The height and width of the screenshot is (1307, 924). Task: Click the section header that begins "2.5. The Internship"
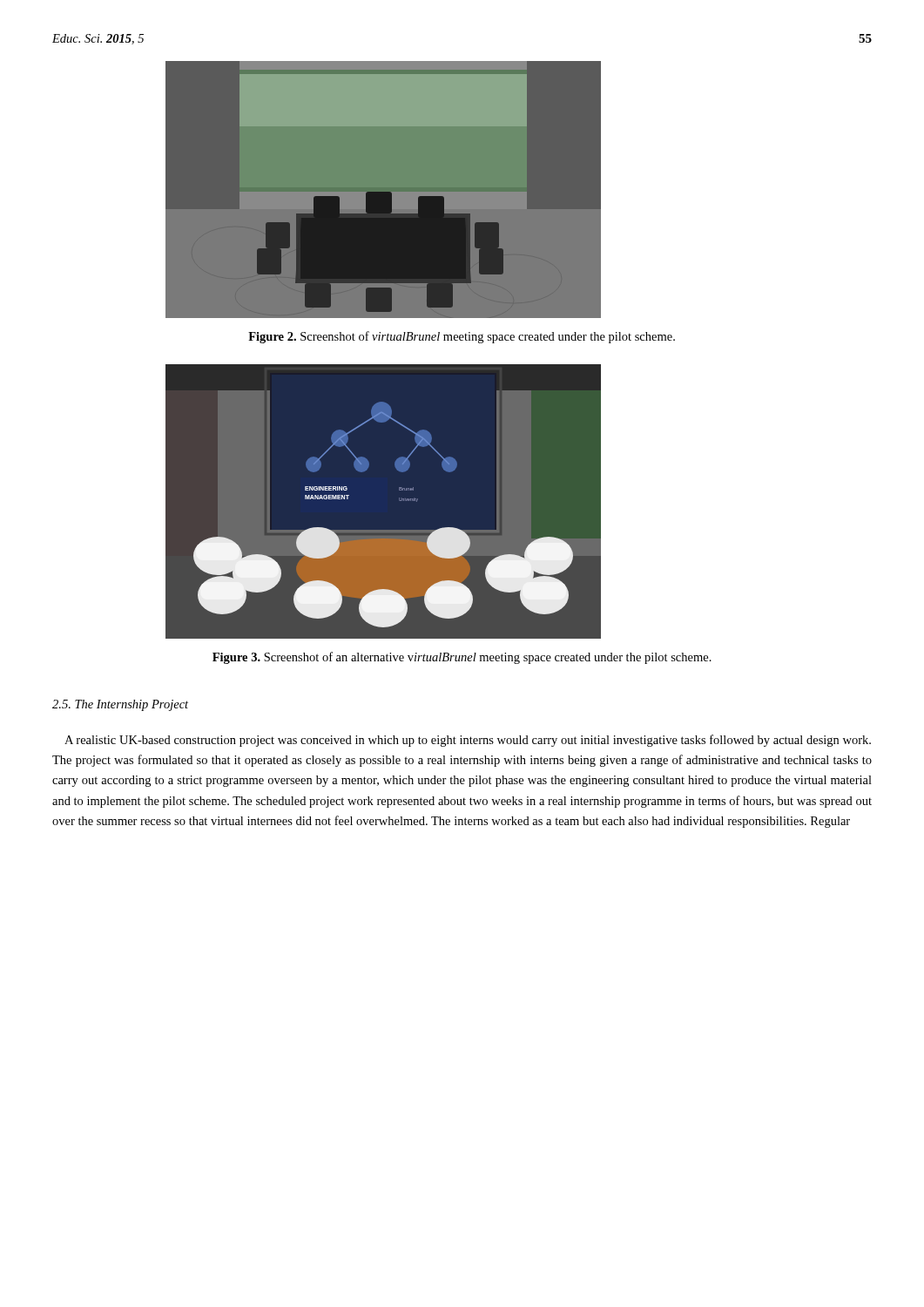(x=120, y=704)
